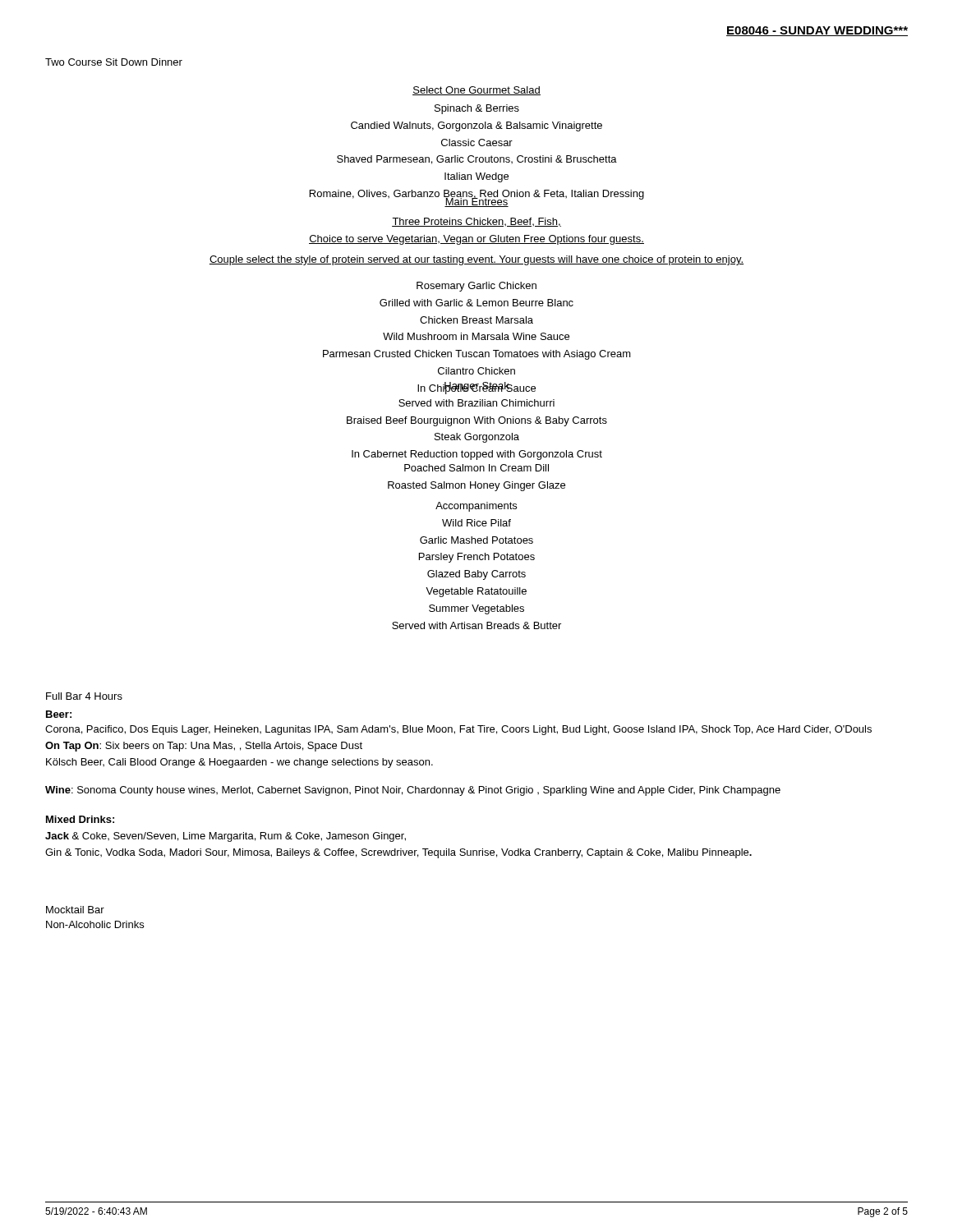This screenshot has width=953, height=1232.
Task: Click on the text block that reads "Three Proteins Chicken, Beef, Fish, Choice to serve"
Action: [476, 230]
